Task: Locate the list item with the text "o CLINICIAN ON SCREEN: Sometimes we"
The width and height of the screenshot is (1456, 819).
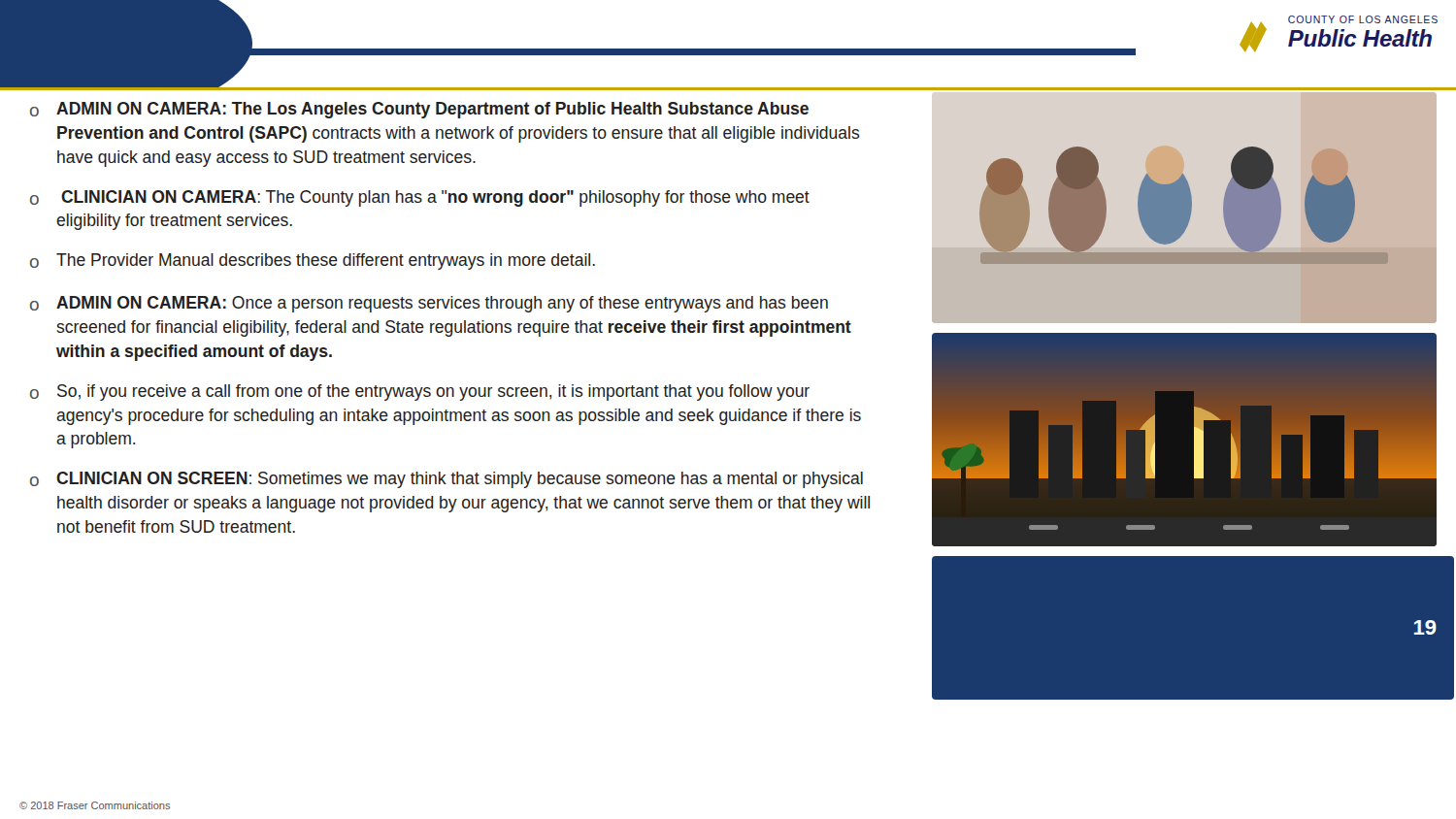Action: 451,503
